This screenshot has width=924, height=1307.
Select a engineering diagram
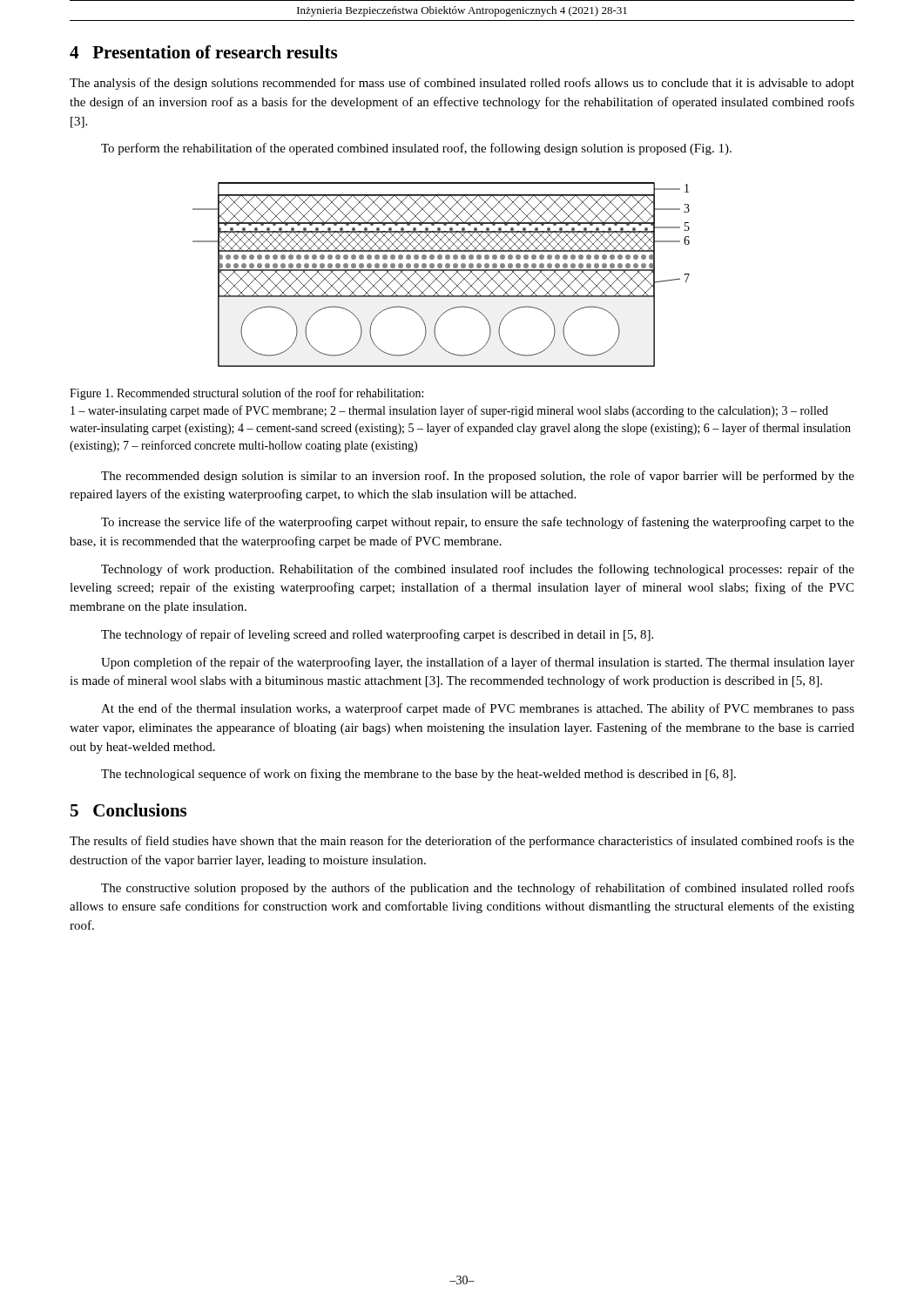point(462,274)
